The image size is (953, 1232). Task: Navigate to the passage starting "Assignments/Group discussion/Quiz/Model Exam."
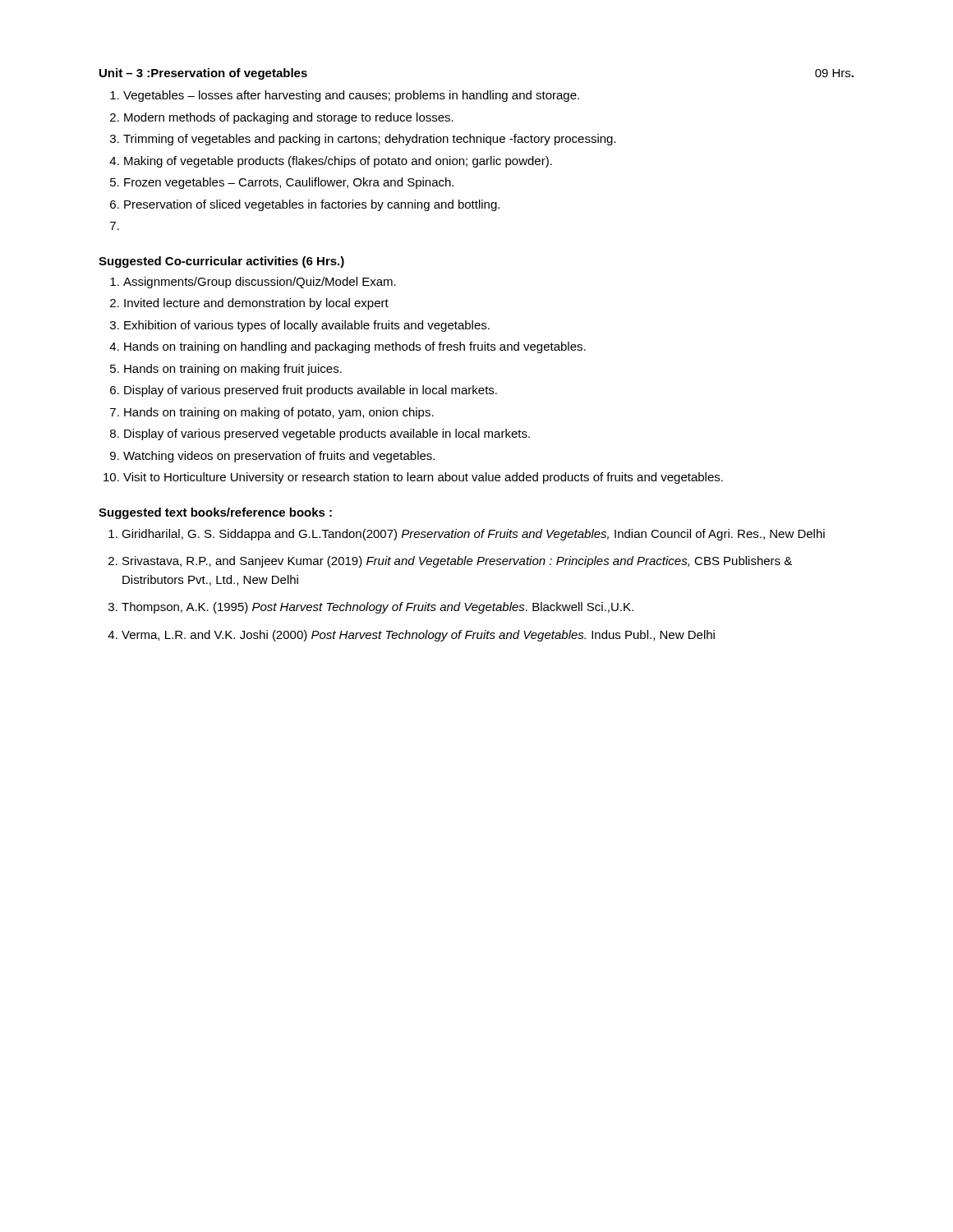(x=260, y=283)
